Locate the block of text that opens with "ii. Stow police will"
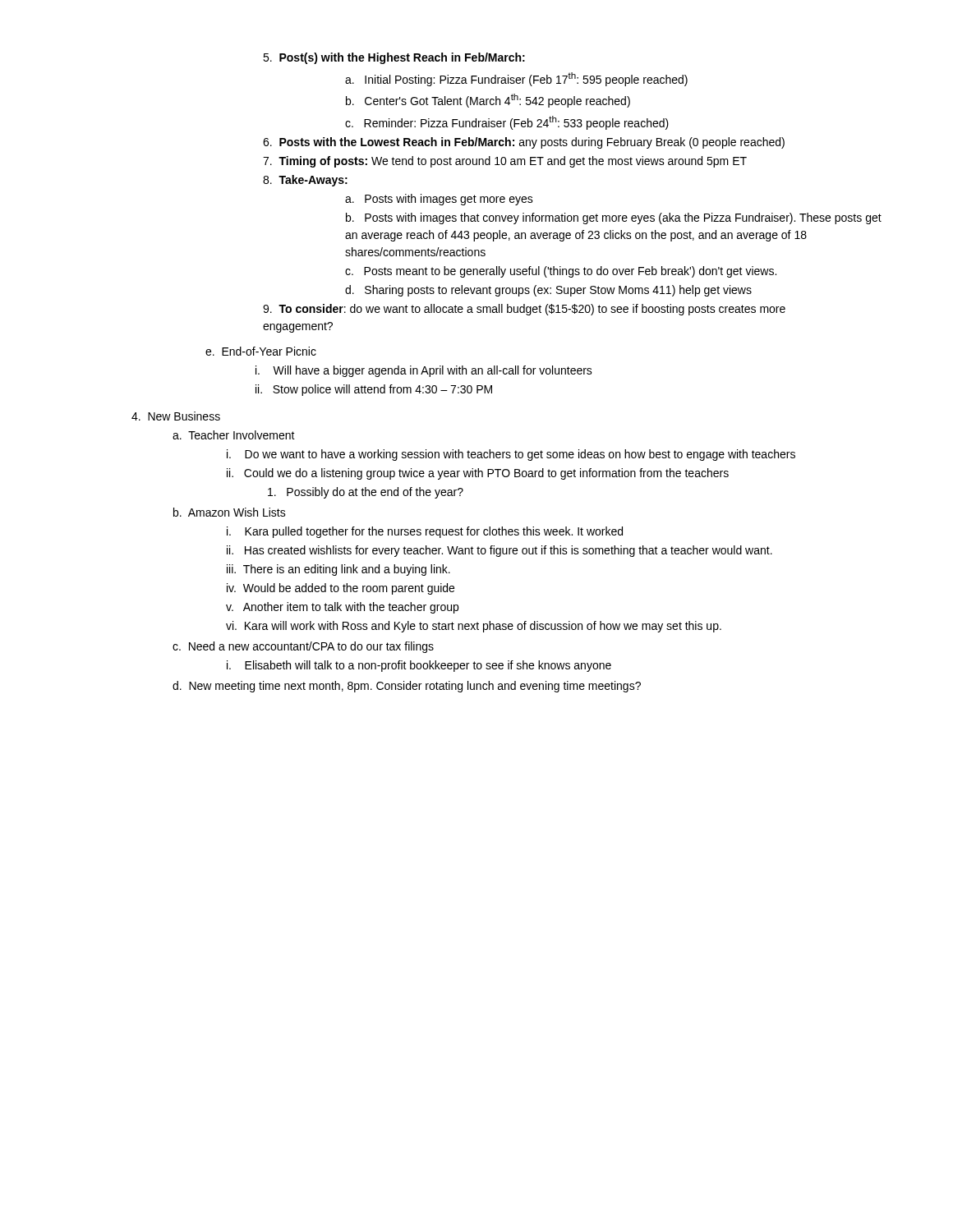Viewport: 953px width, 1232px height. click(374, 389)
